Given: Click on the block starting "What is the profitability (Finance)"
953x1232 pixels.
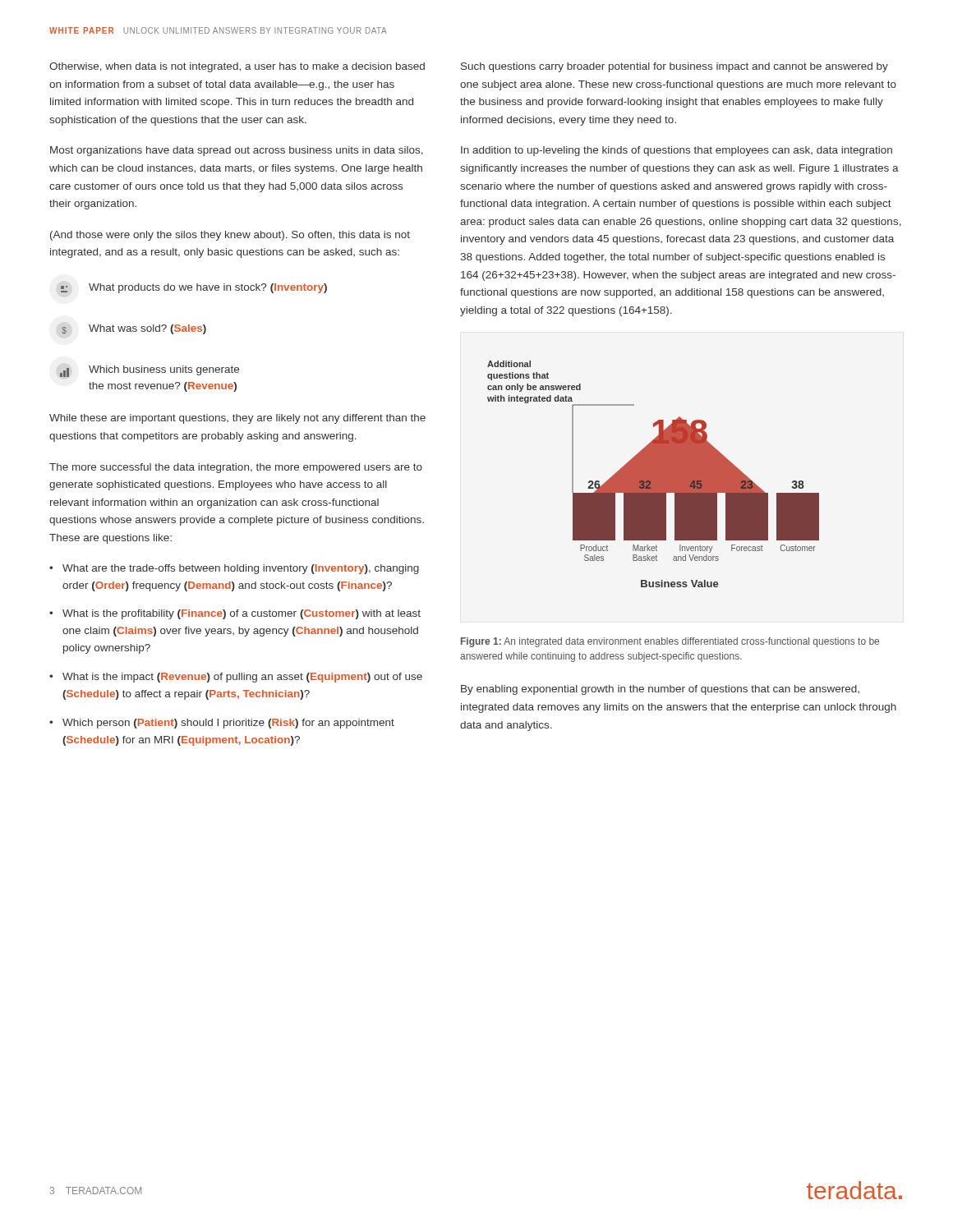Looking at the screenshot, I should [241, 631].
